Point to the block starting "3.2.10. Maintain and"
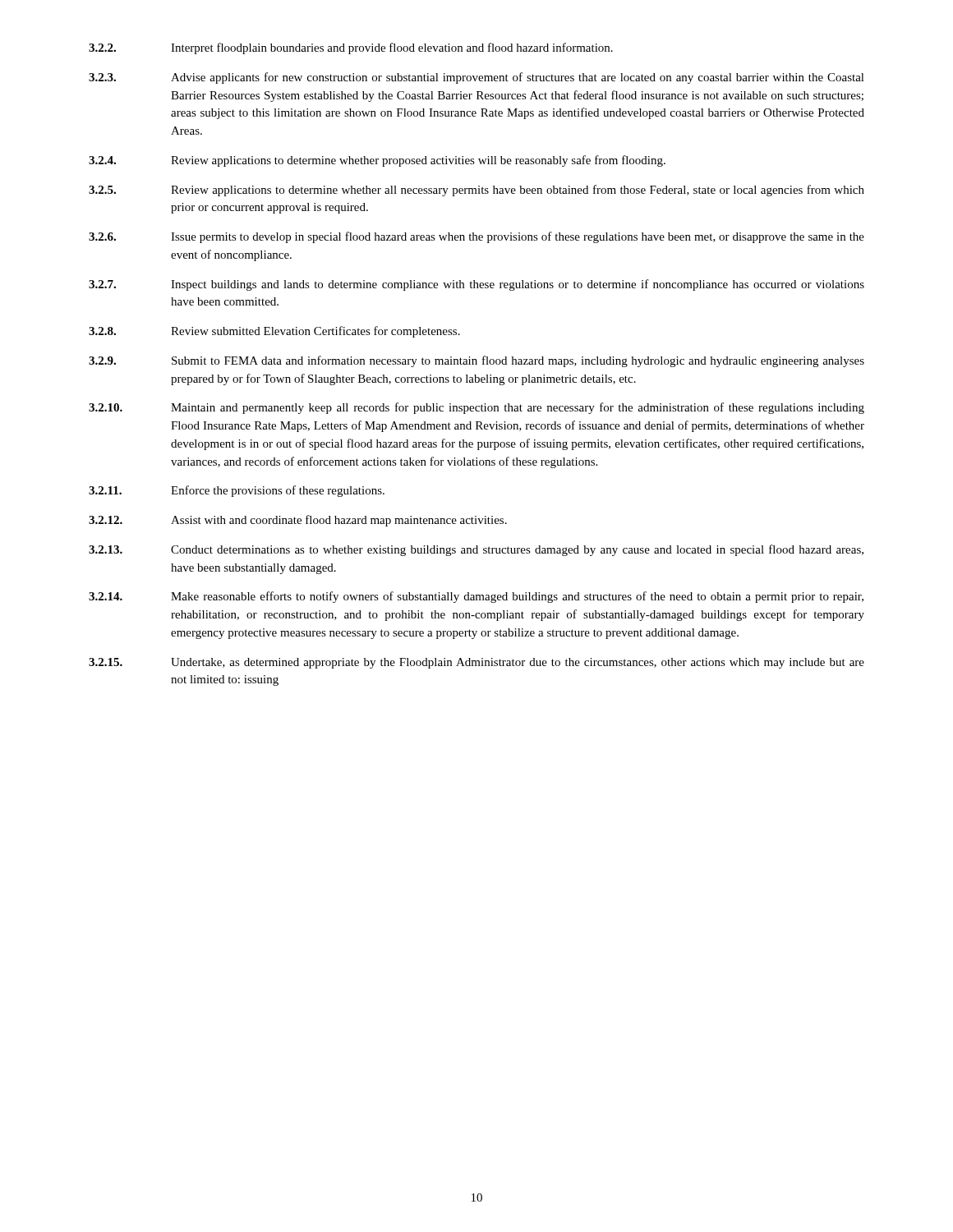This screenshot has height=1232, width=953. (476, 435)
